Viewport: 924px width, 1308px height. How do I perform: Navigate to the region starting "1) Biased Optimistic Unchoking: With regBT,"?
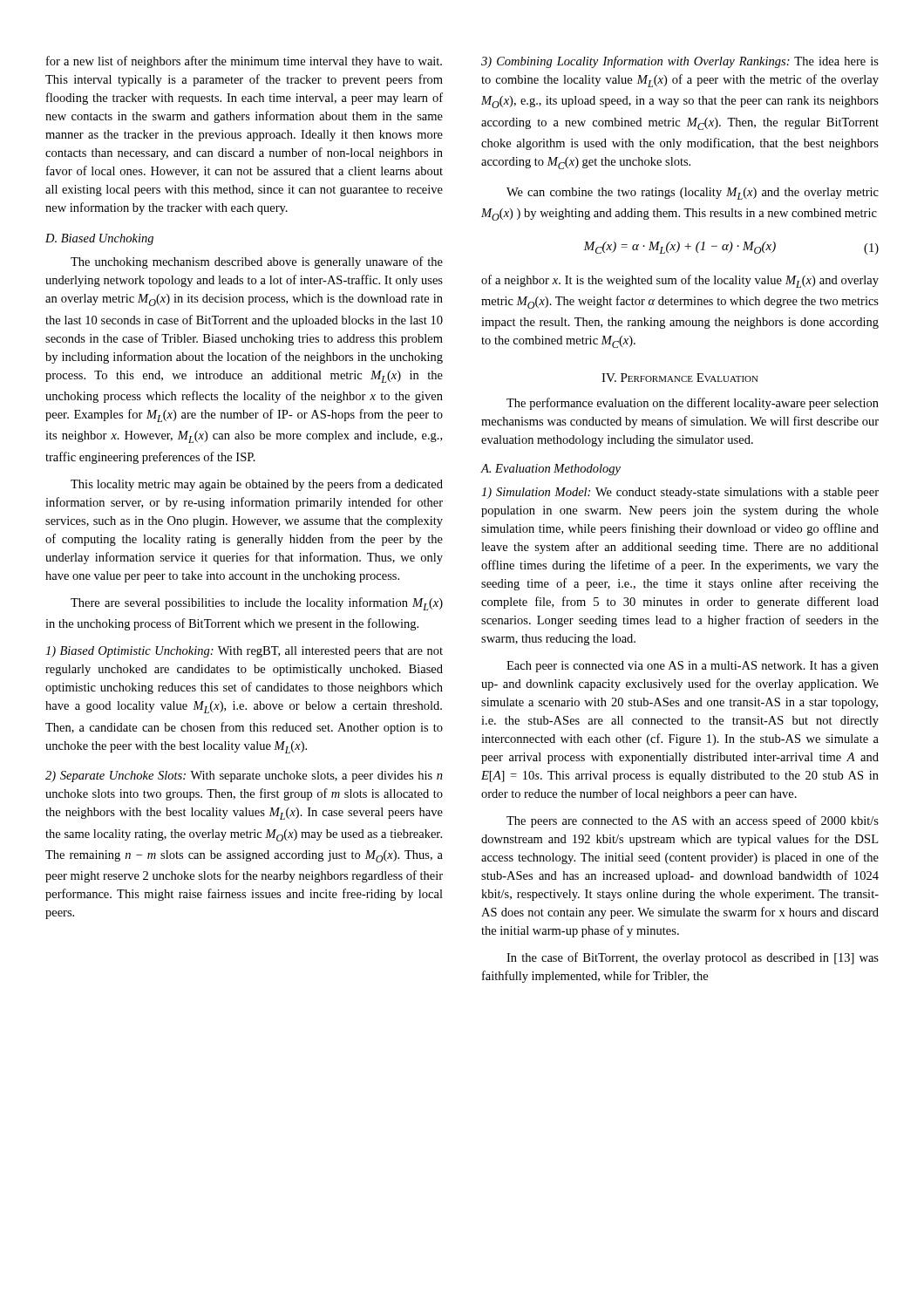click(x=244, y=700)
